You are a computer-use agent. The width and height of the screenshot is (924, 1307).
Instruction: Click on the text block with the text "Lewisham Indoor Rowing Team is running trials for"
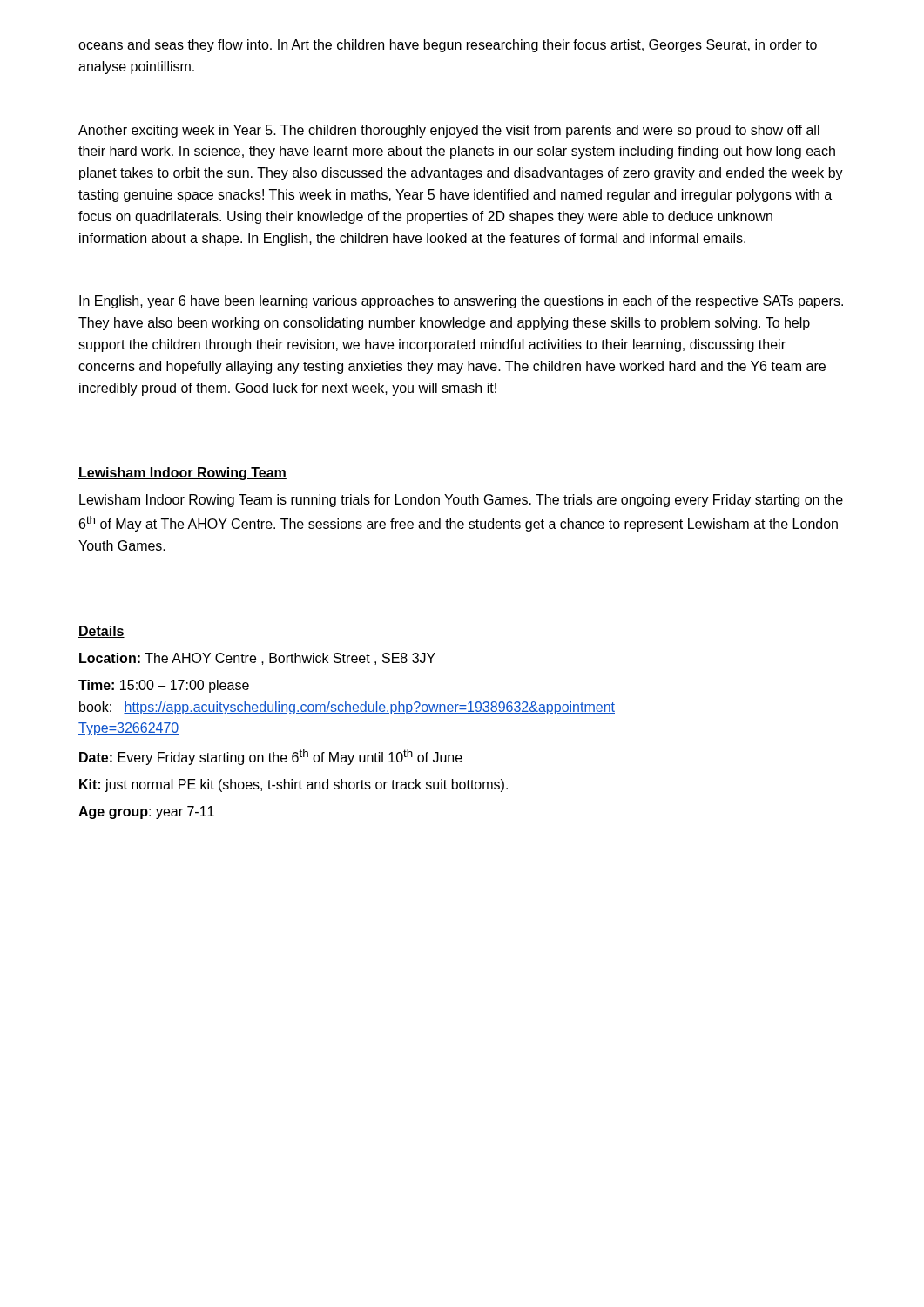coord(461,523)
